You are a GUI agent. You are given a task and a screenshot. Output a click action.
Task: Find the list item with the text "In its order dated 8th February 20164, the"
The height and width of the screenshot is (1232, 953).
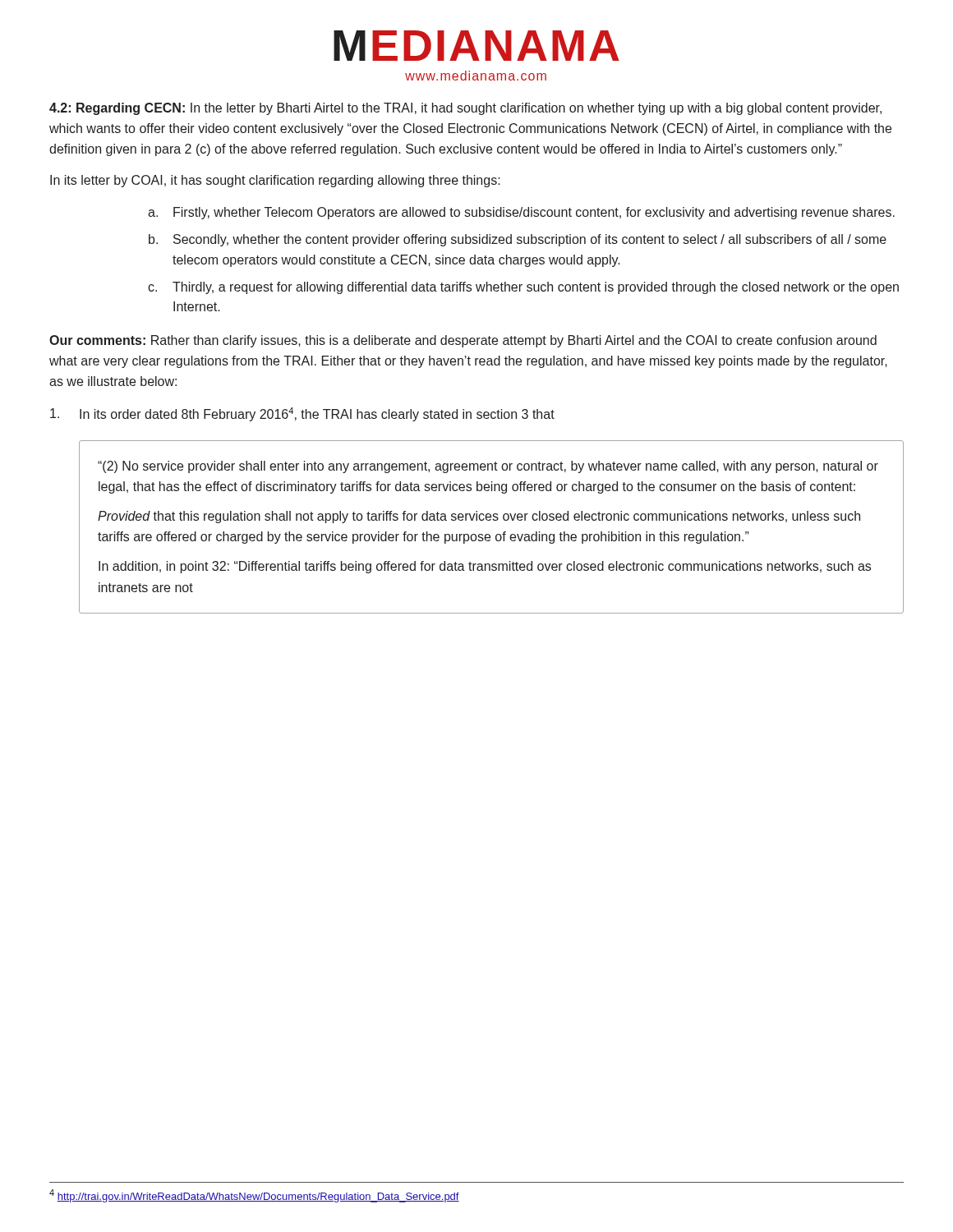tap(302, 414)
